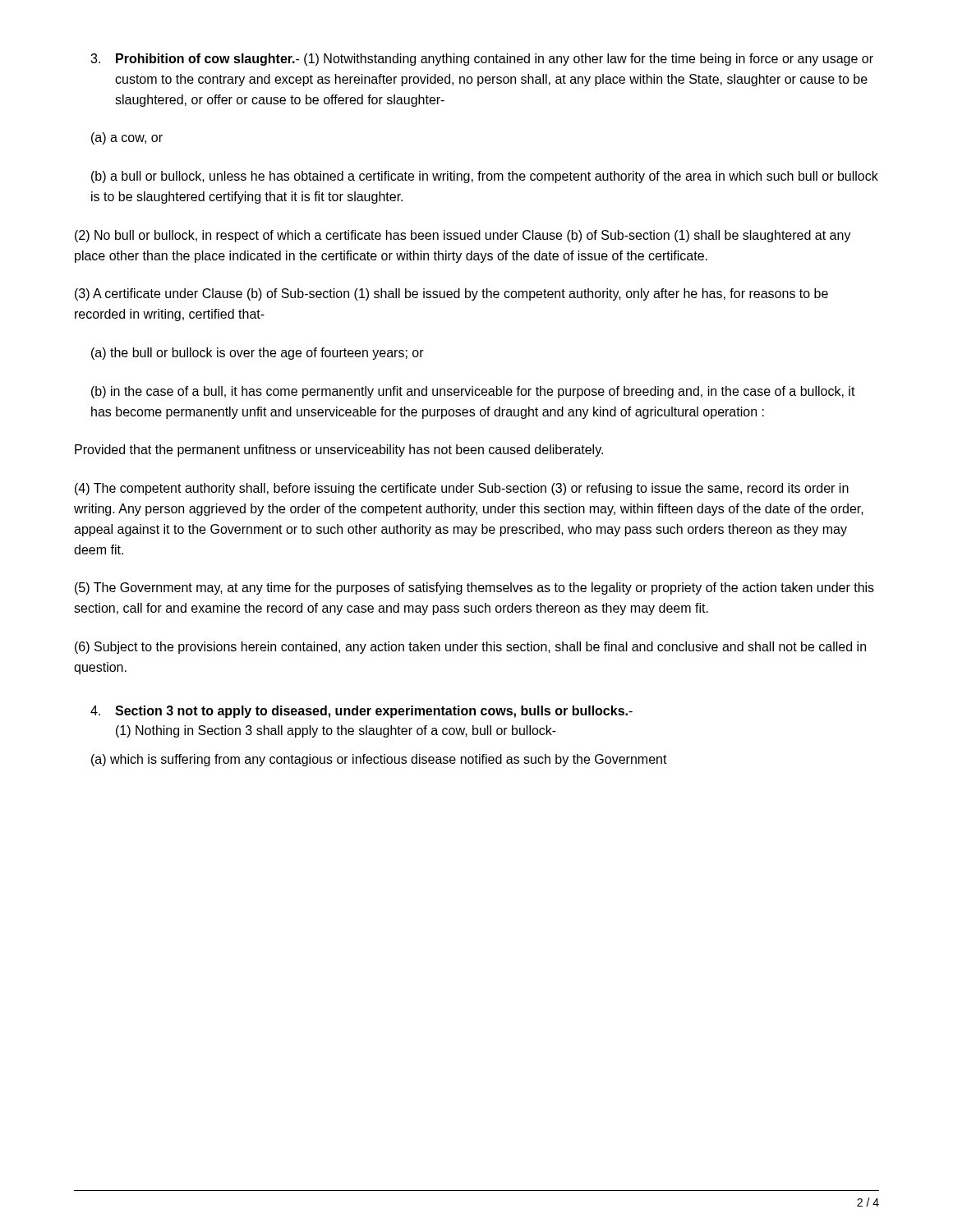Point to the block beginning "(6) Subject to the"
953x1232 pixels.
point(470,657)
